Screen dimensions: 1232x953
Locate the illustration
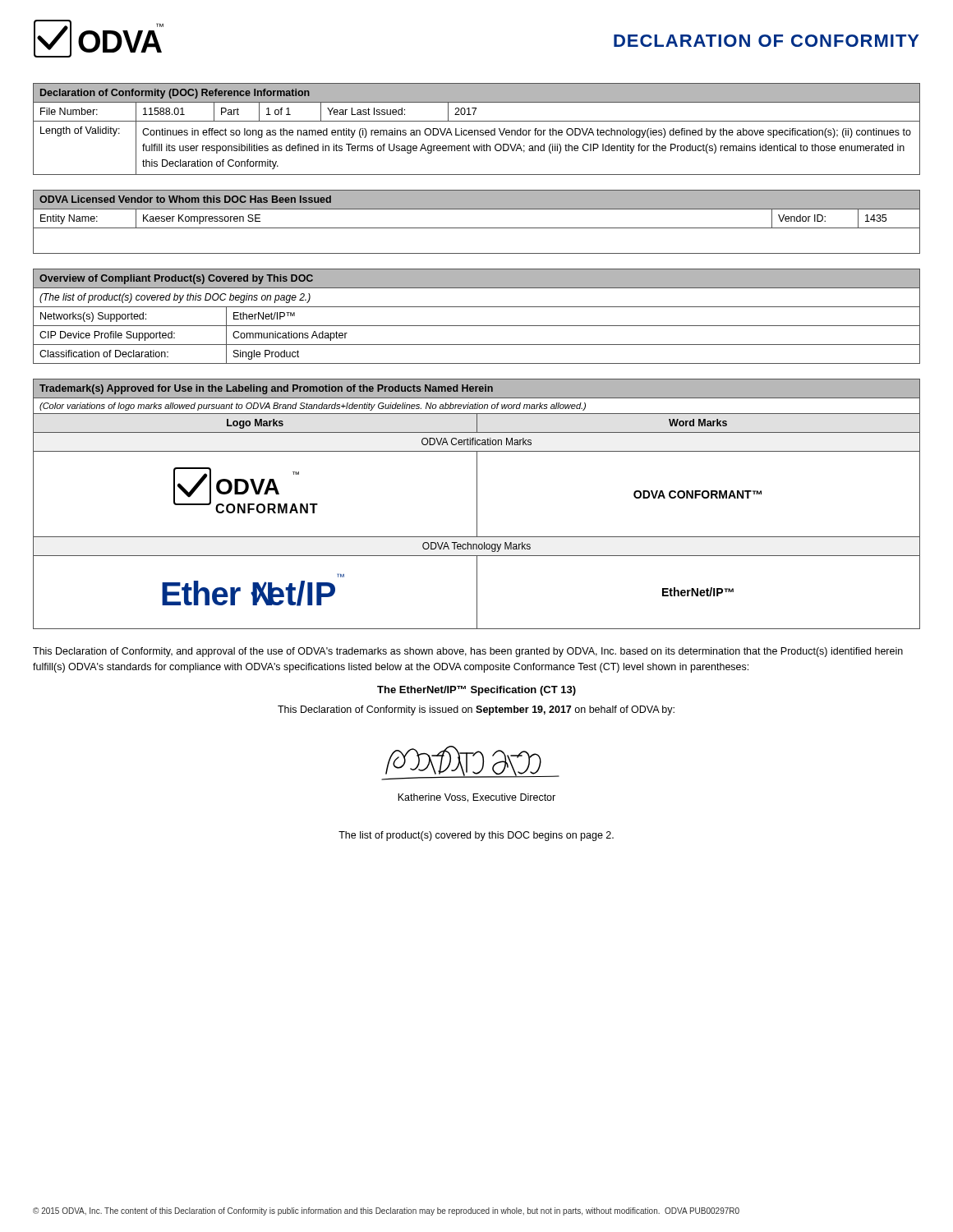pos(476,759)
